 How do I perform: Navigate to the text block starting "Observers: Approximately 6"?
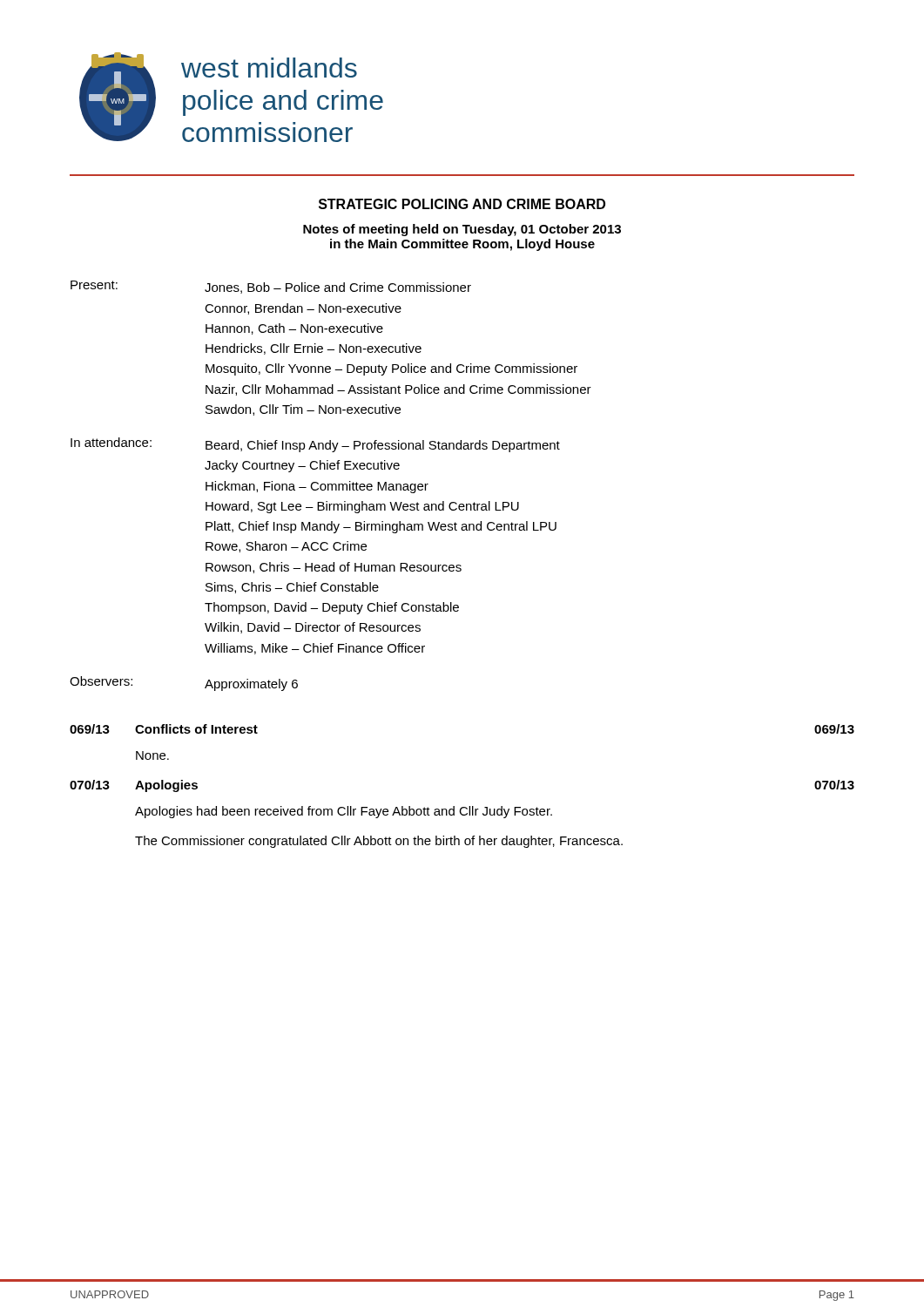(96, 684)
